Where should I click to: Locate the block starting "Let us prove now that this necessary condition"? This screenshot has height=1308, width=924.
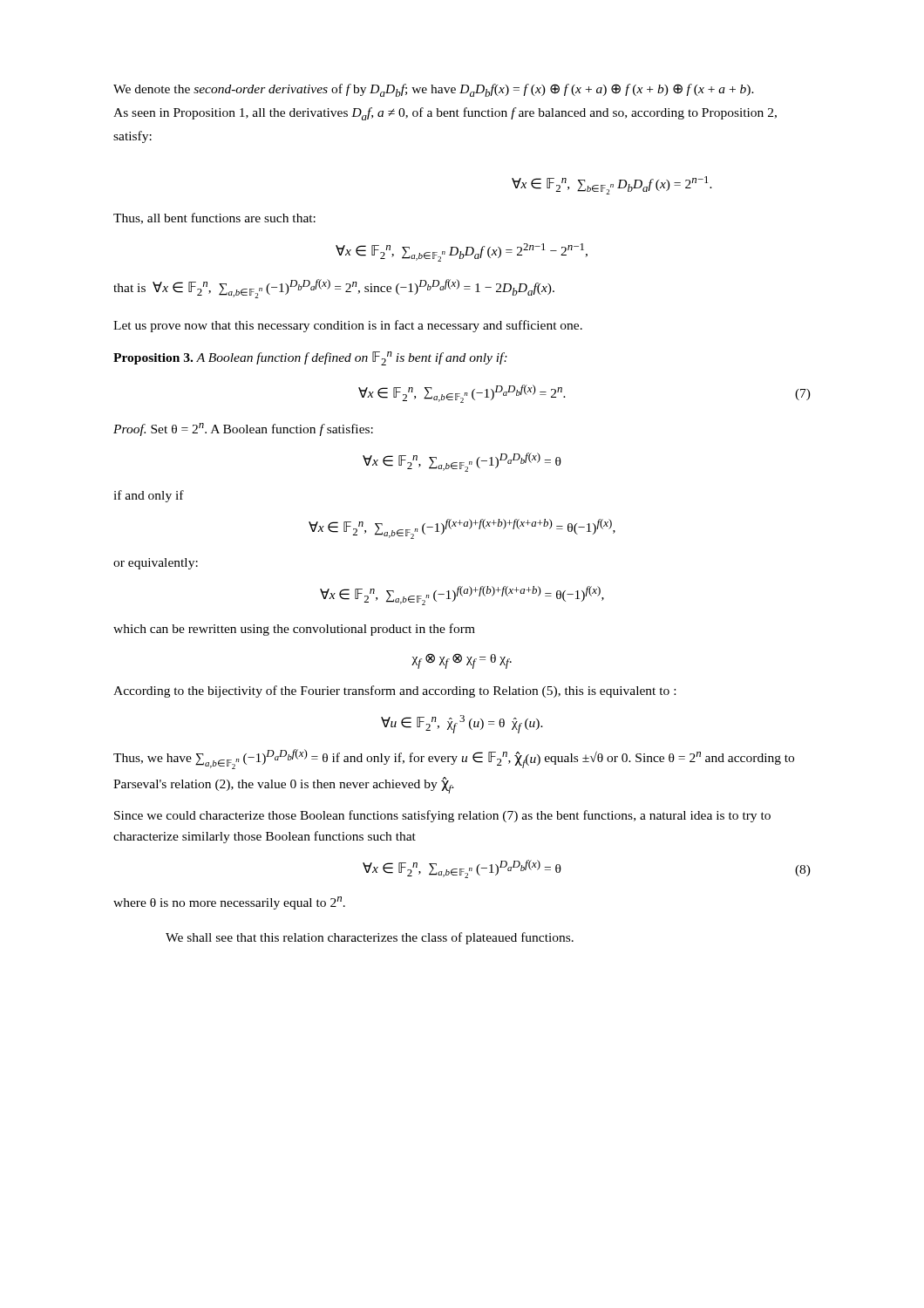[x=348, y=325]
